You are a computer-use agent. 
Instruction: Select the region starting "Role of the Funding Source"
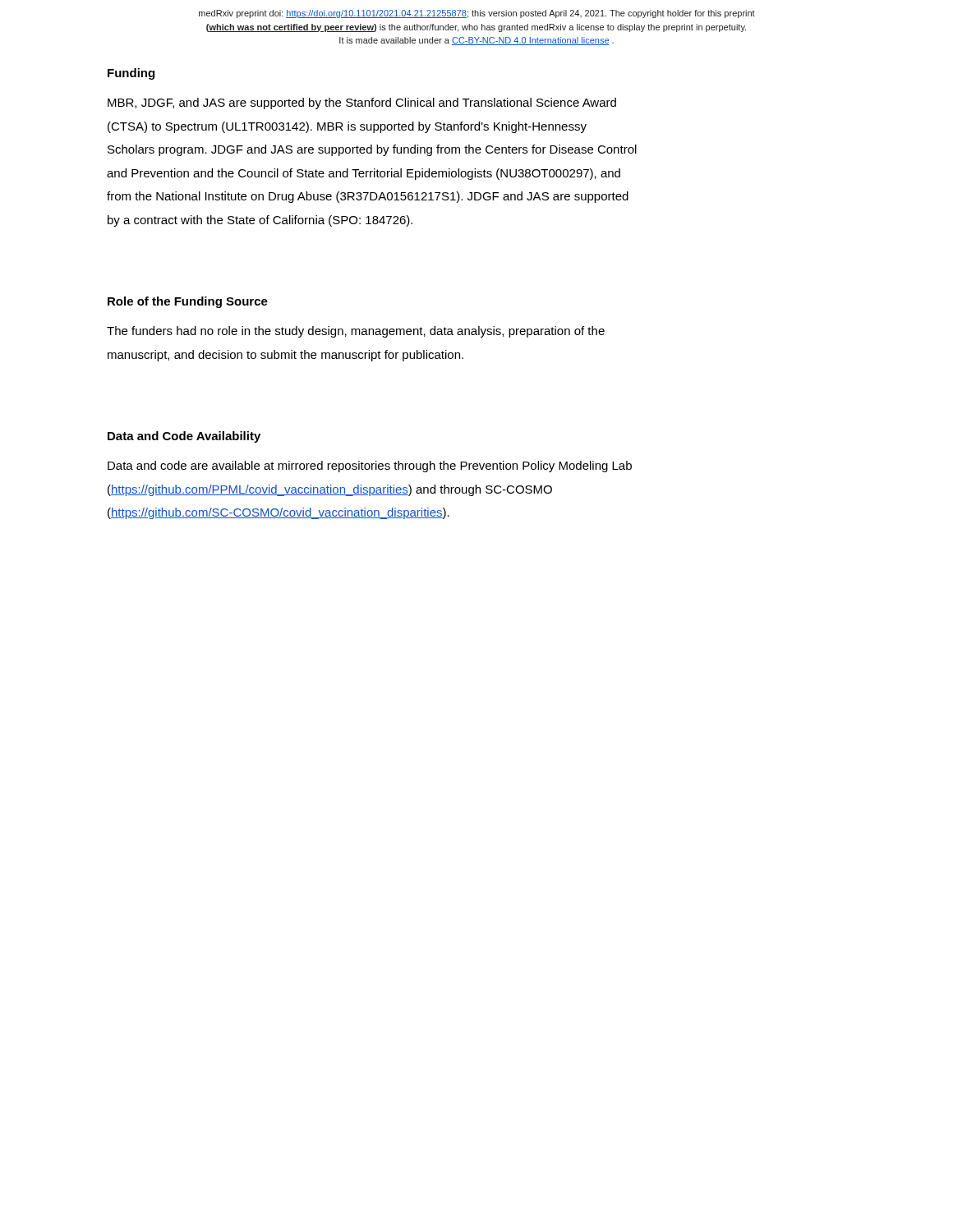pyautogui.click(x=187, y=301)
